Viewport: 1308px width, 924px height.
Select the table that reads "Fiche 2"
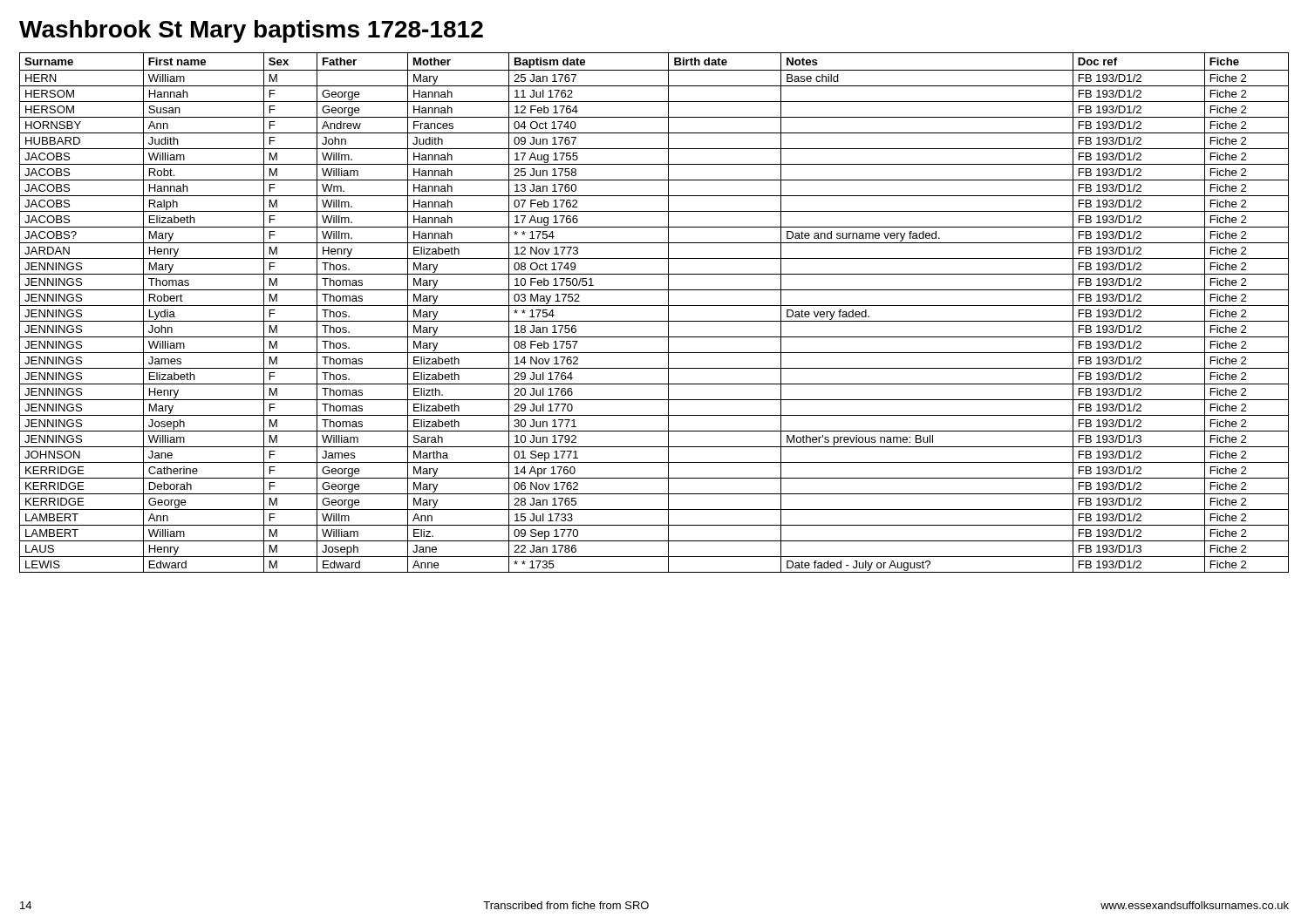[x=654, y=312]
